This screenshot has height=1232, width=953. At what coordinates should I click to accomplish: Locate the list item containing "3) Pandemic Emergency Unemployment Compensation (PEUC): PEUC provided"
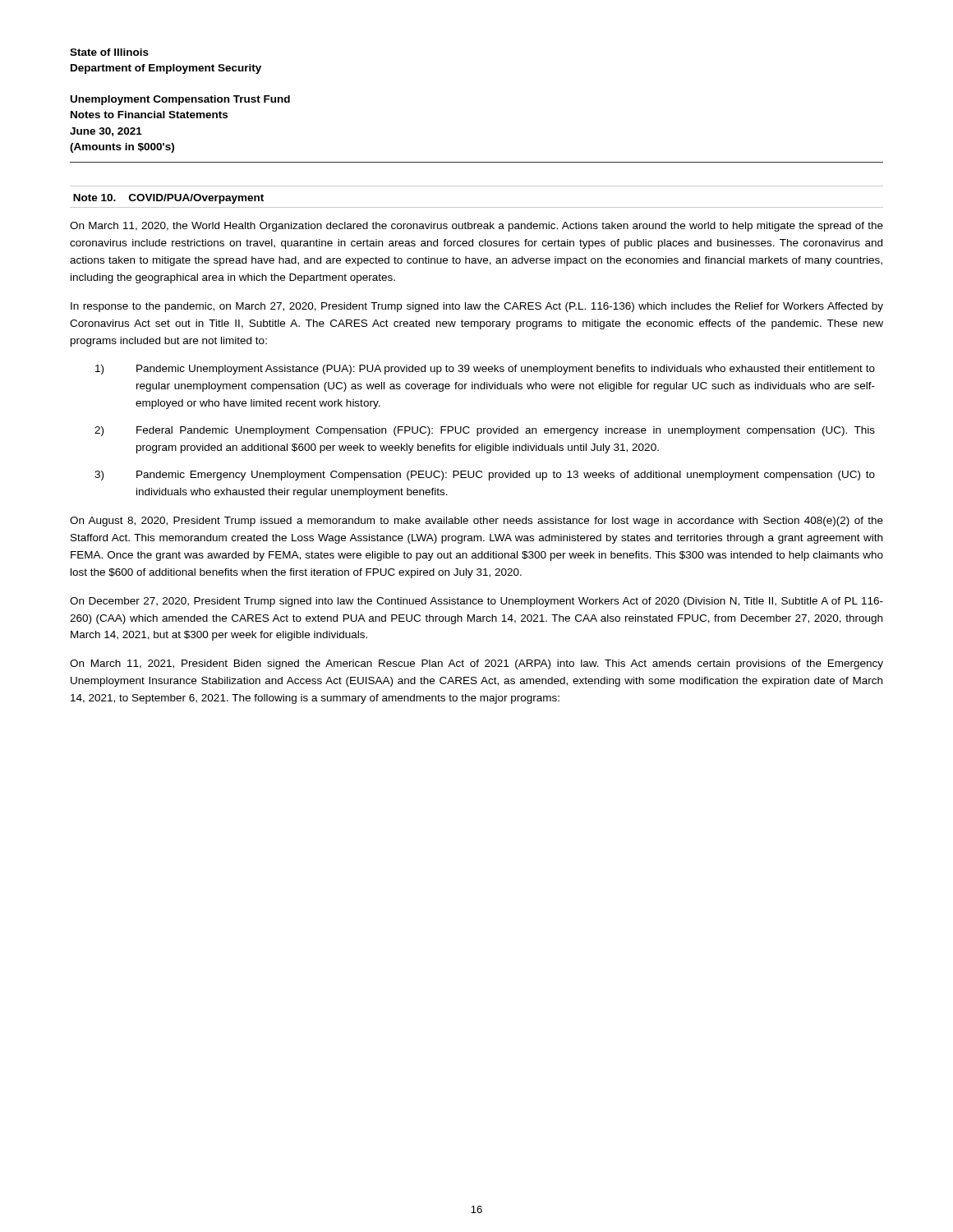pyautogui.click(x=476, y=484)
